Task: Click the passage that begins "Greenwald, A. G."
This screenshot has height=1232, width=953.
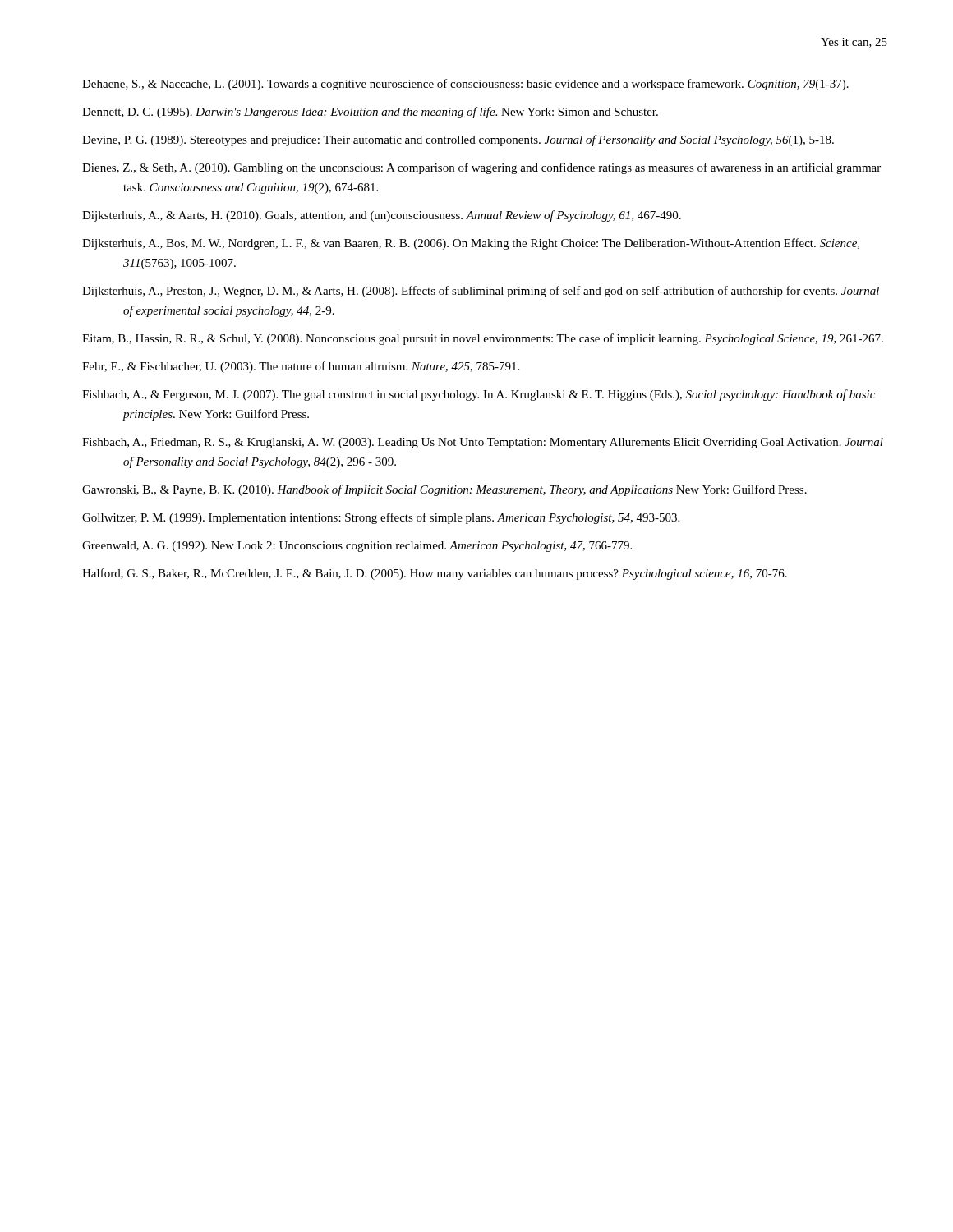Action: 357,545
